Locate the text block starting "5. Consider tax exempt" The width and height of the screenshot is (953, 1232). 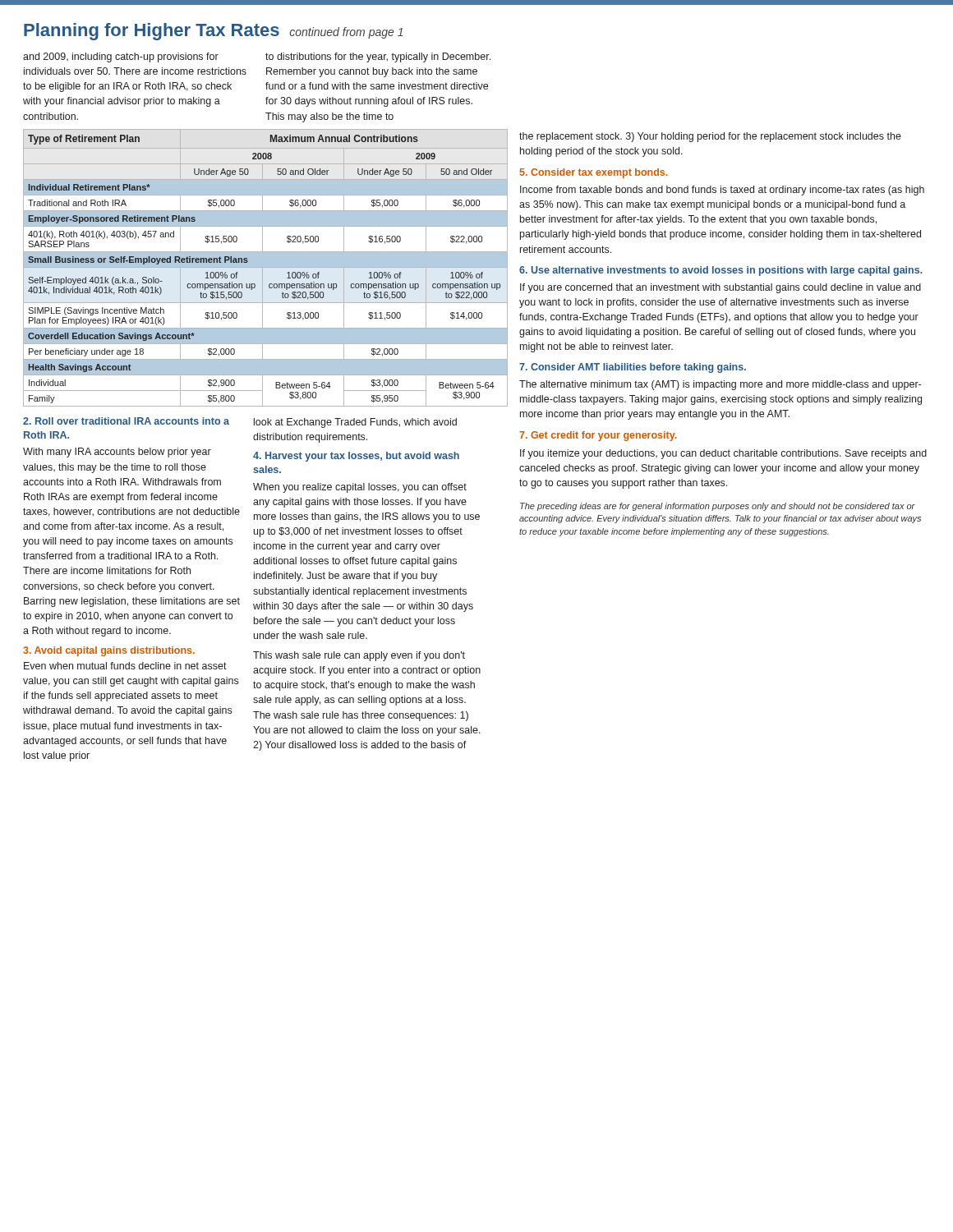[x=594, y=172]
